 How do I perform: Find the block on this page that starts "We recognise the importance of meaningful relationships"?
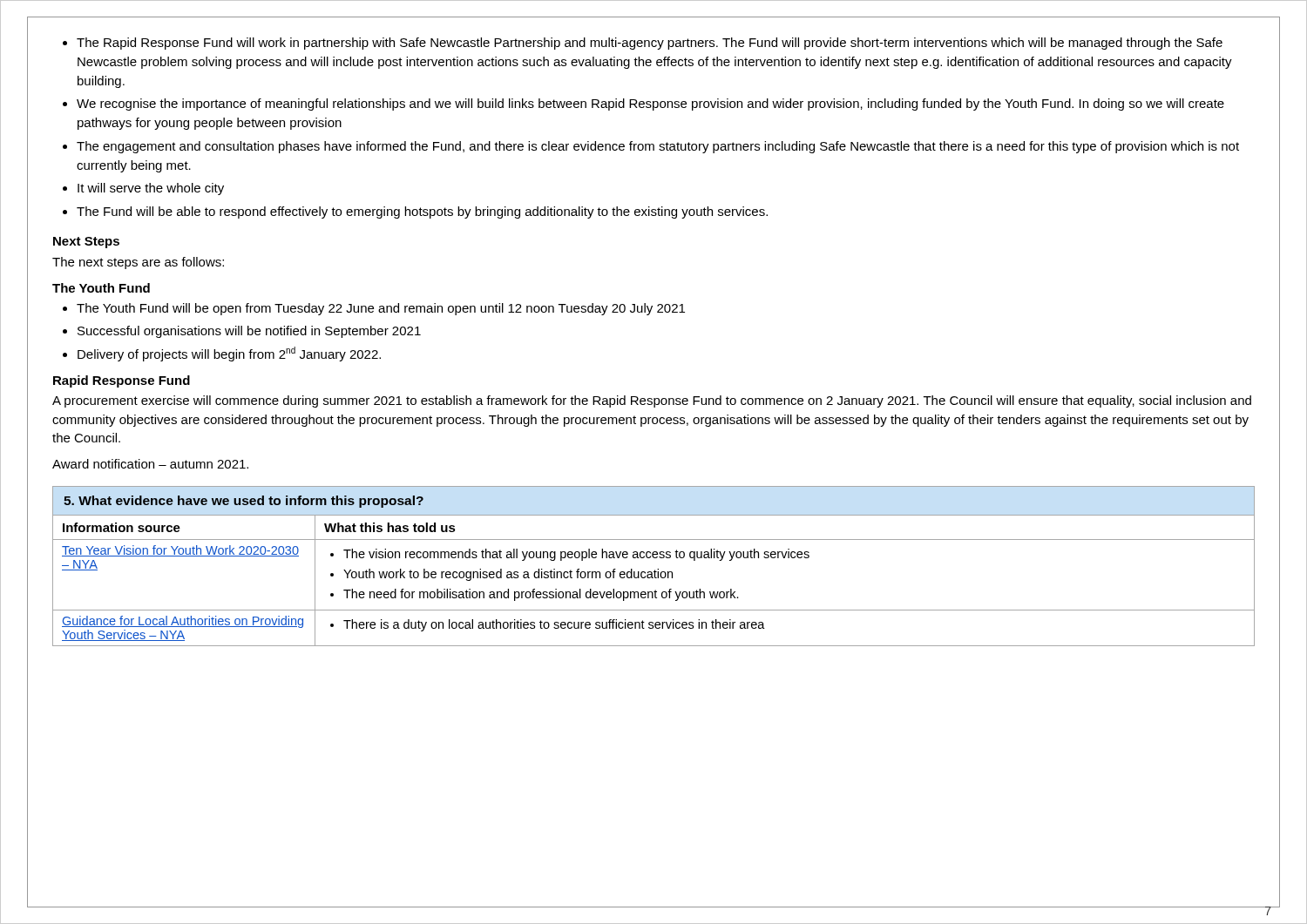click(651, 113)
